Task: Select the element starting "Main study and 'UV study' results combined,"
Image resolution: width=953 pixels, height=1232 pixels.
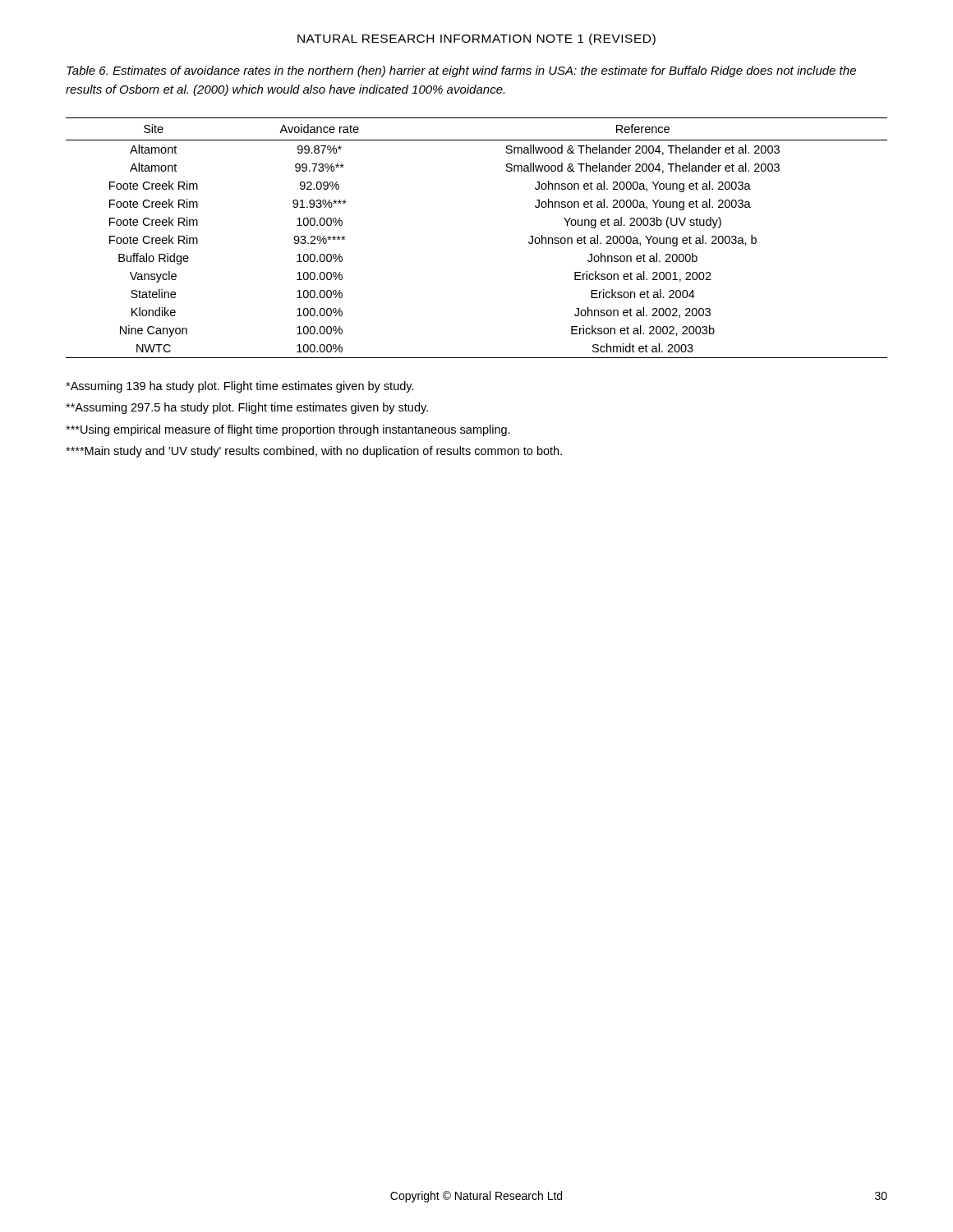Action: 314,451
